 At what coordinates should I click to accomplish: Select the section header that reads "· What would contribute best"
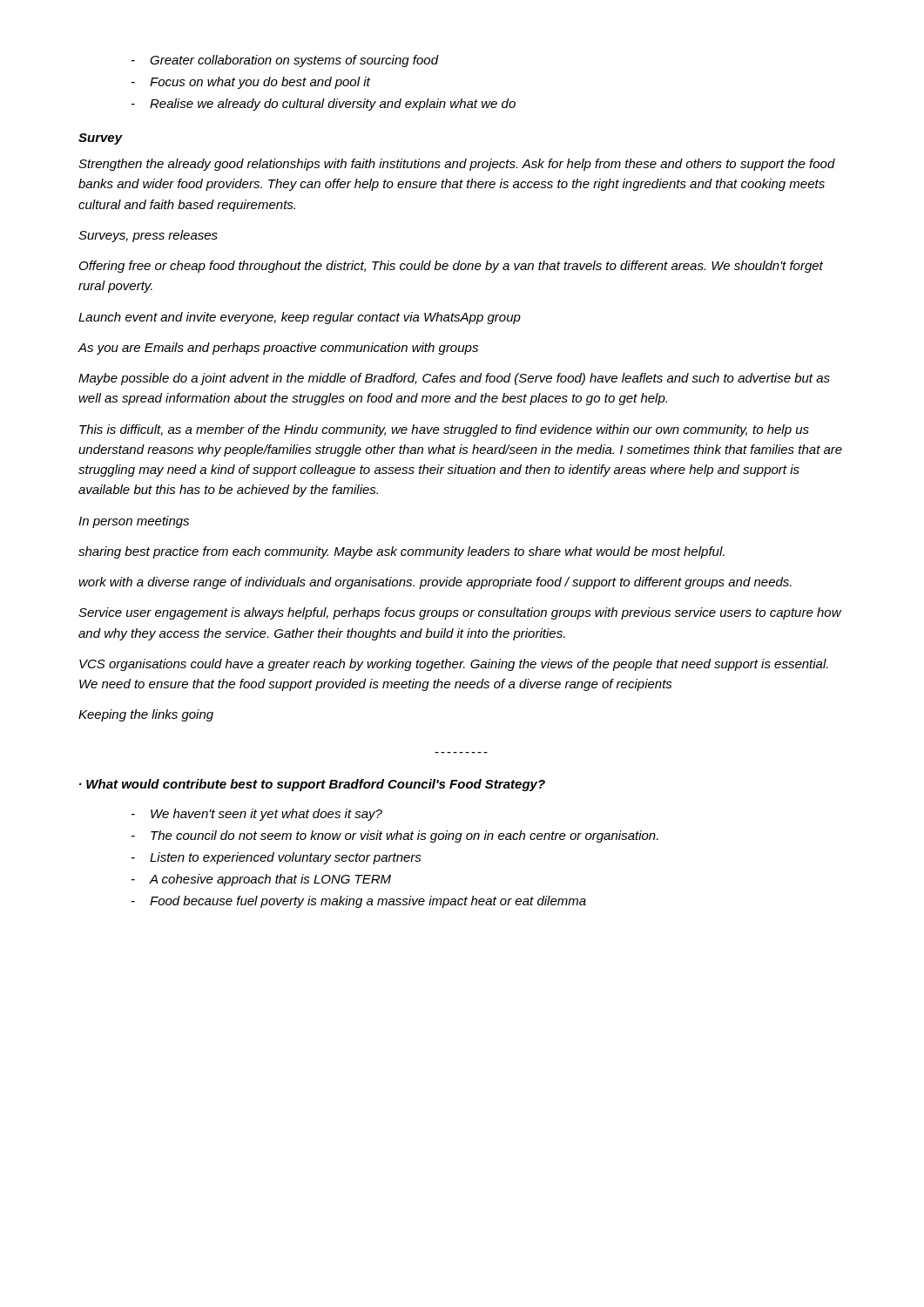coord(312,783)
